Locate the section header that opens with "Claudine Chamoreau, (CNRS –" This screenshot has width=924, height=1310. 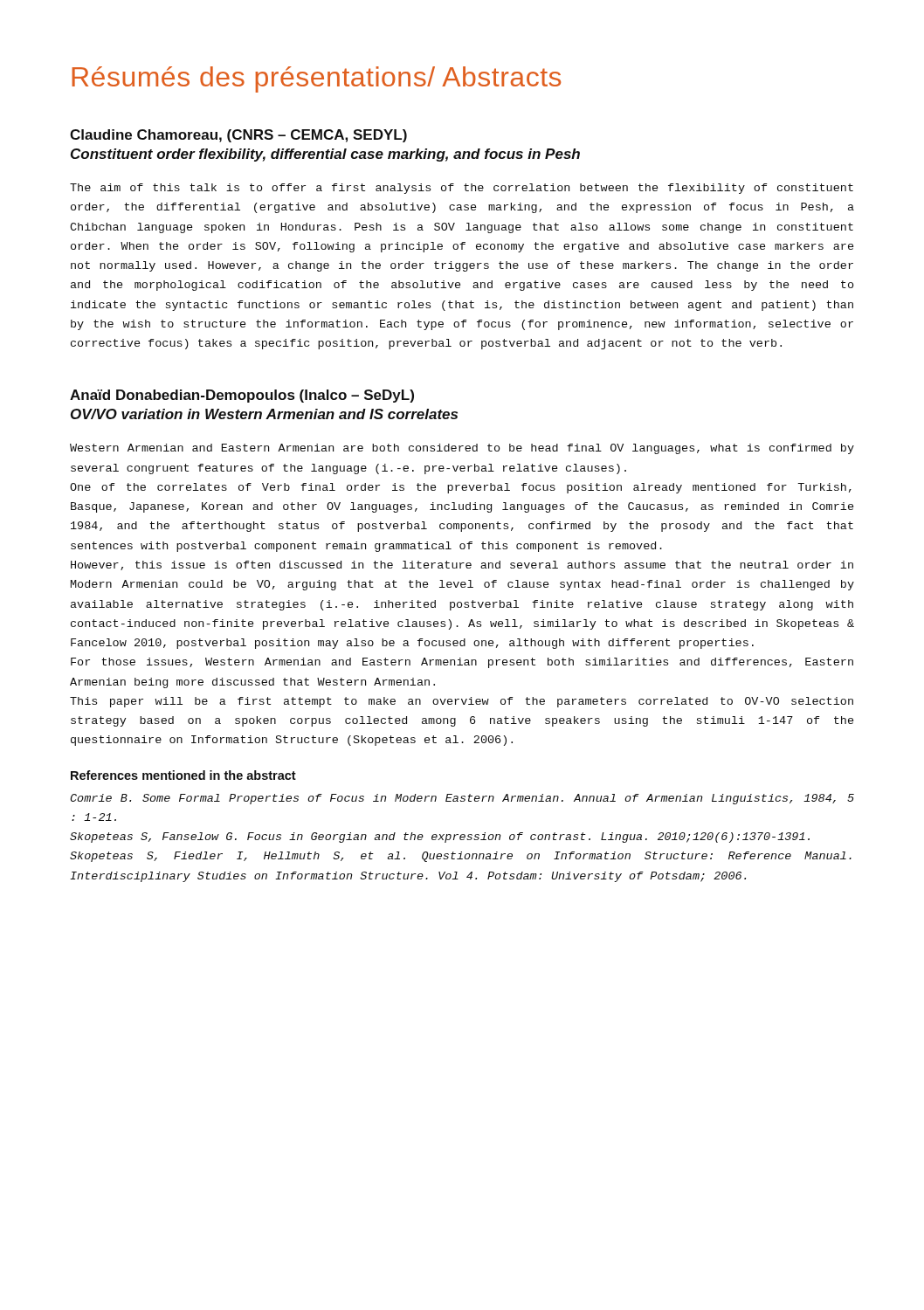462,145
